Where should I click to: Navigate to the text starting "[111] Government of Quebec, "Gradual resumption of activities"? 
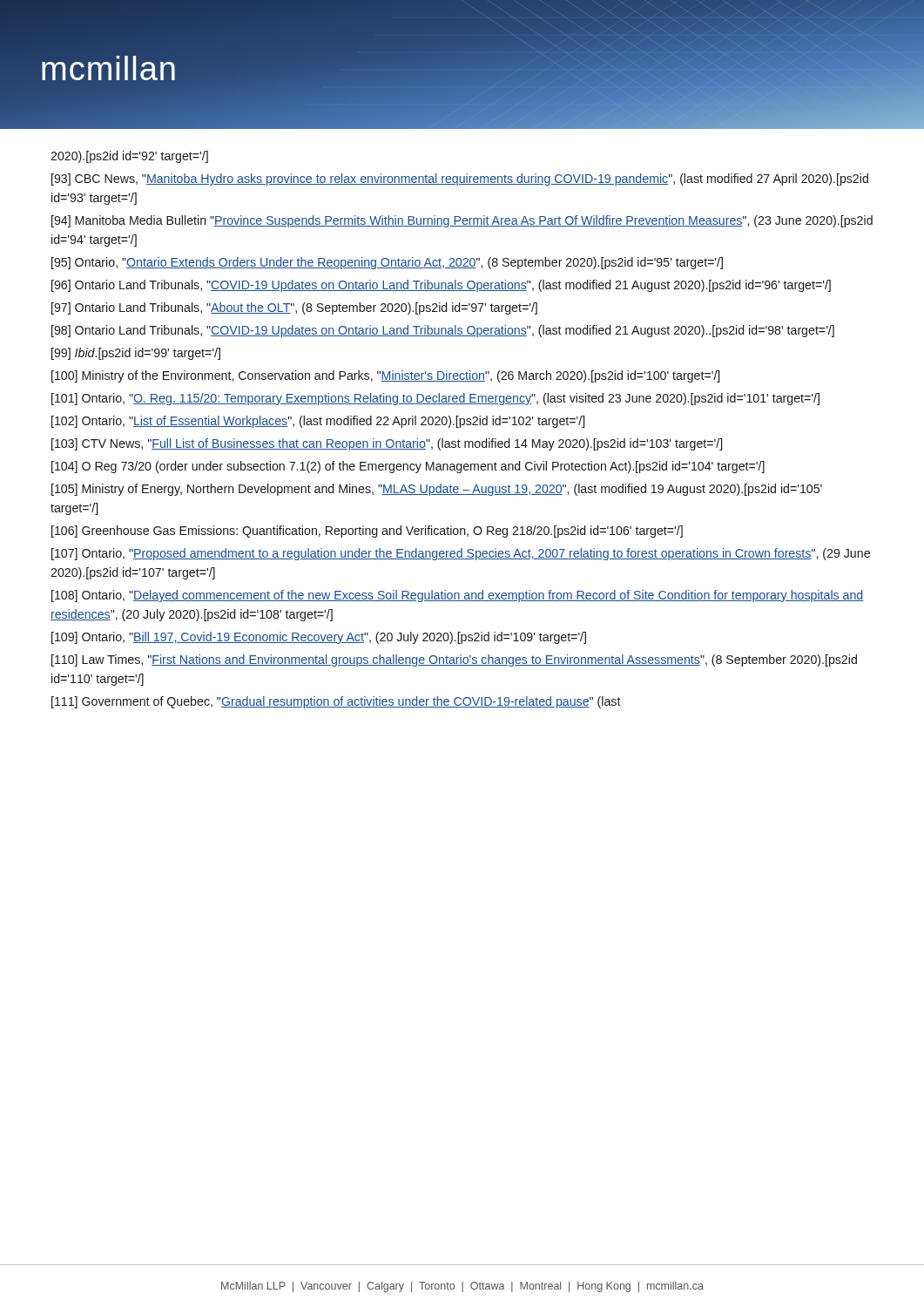(x=335, y=701)
